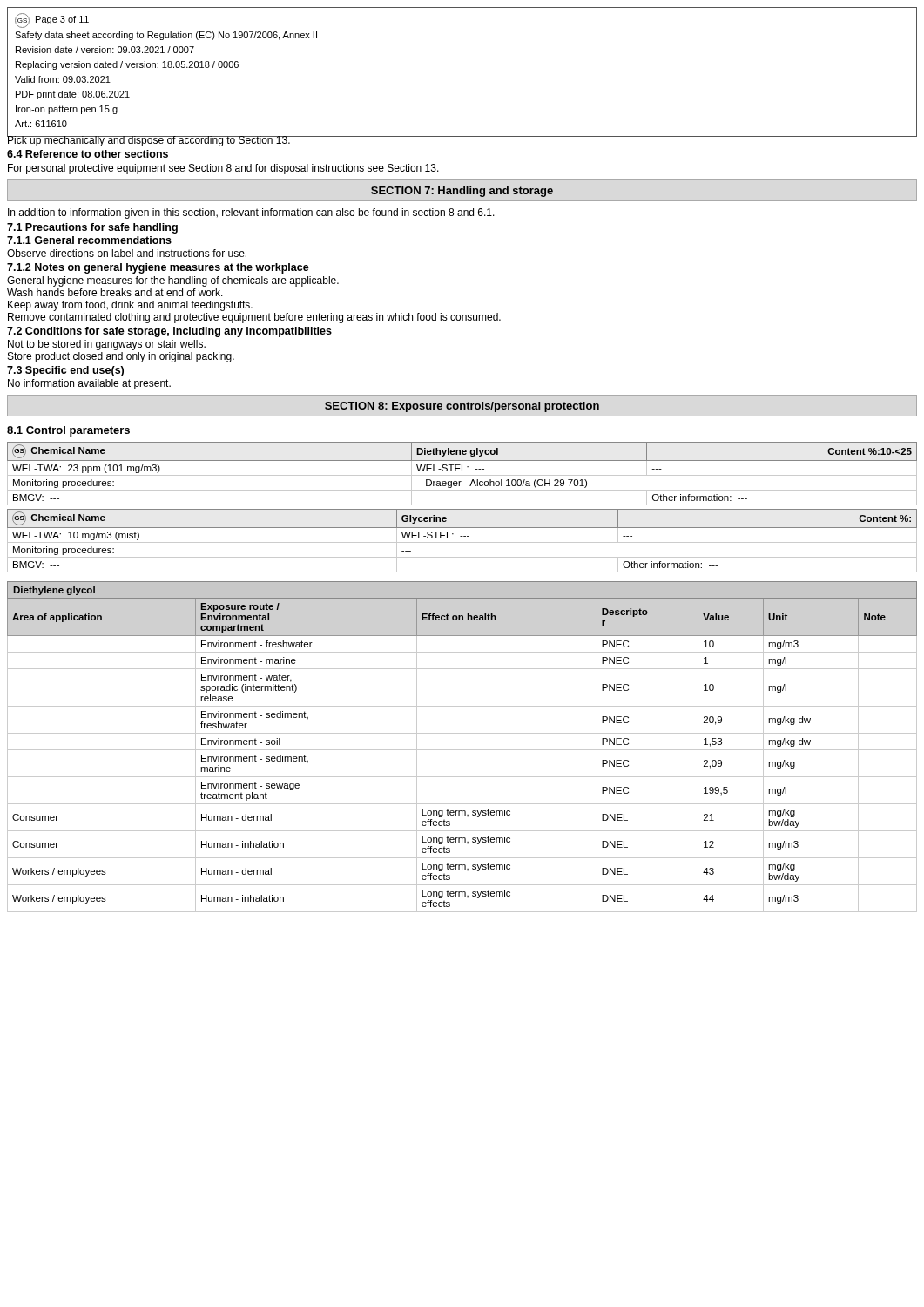Find the table that mentions "Environment - soil"

pos(462,747)
